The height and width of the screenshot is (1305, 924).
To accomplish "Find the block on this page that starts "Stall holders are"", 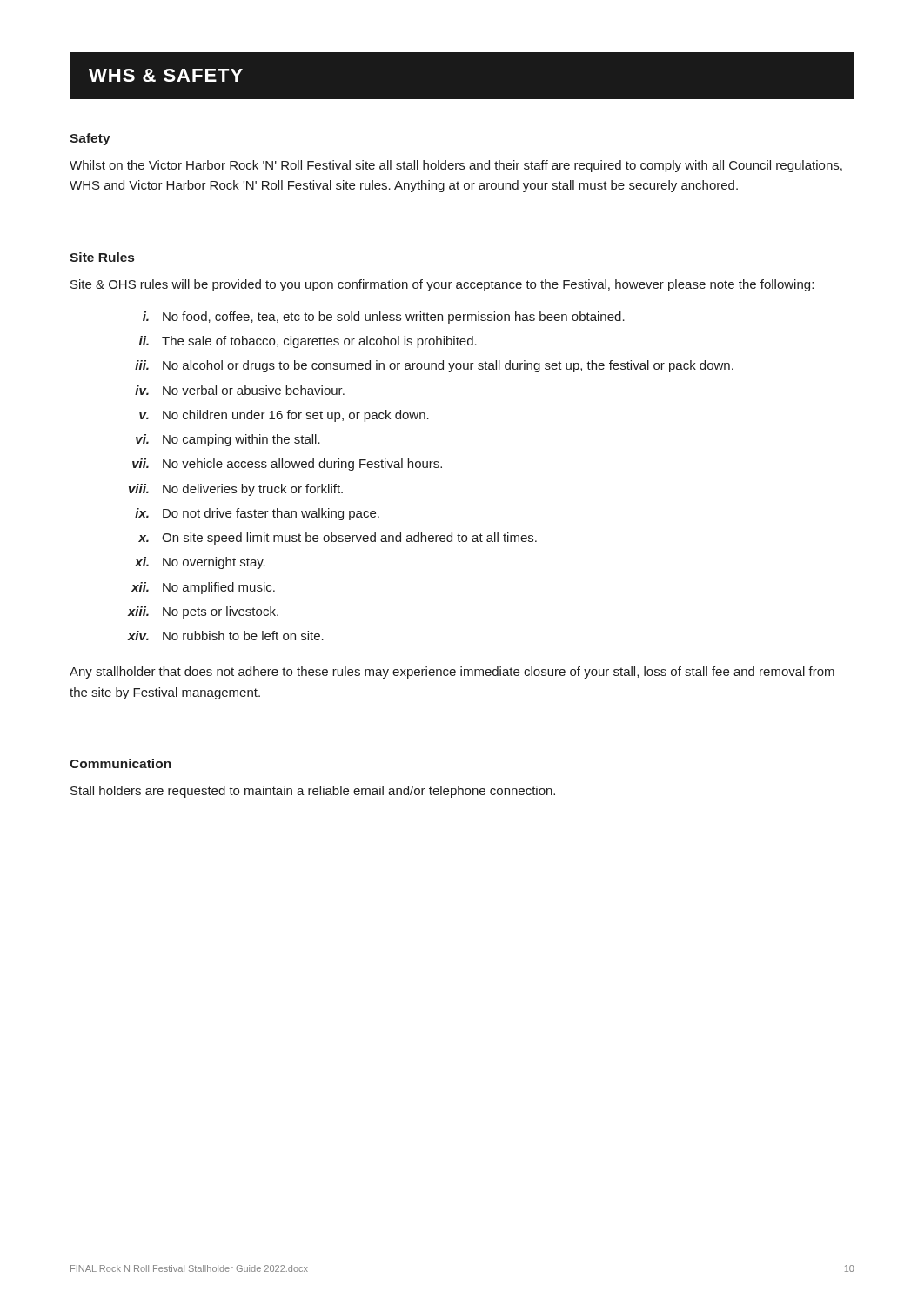I will pos(313,790).
